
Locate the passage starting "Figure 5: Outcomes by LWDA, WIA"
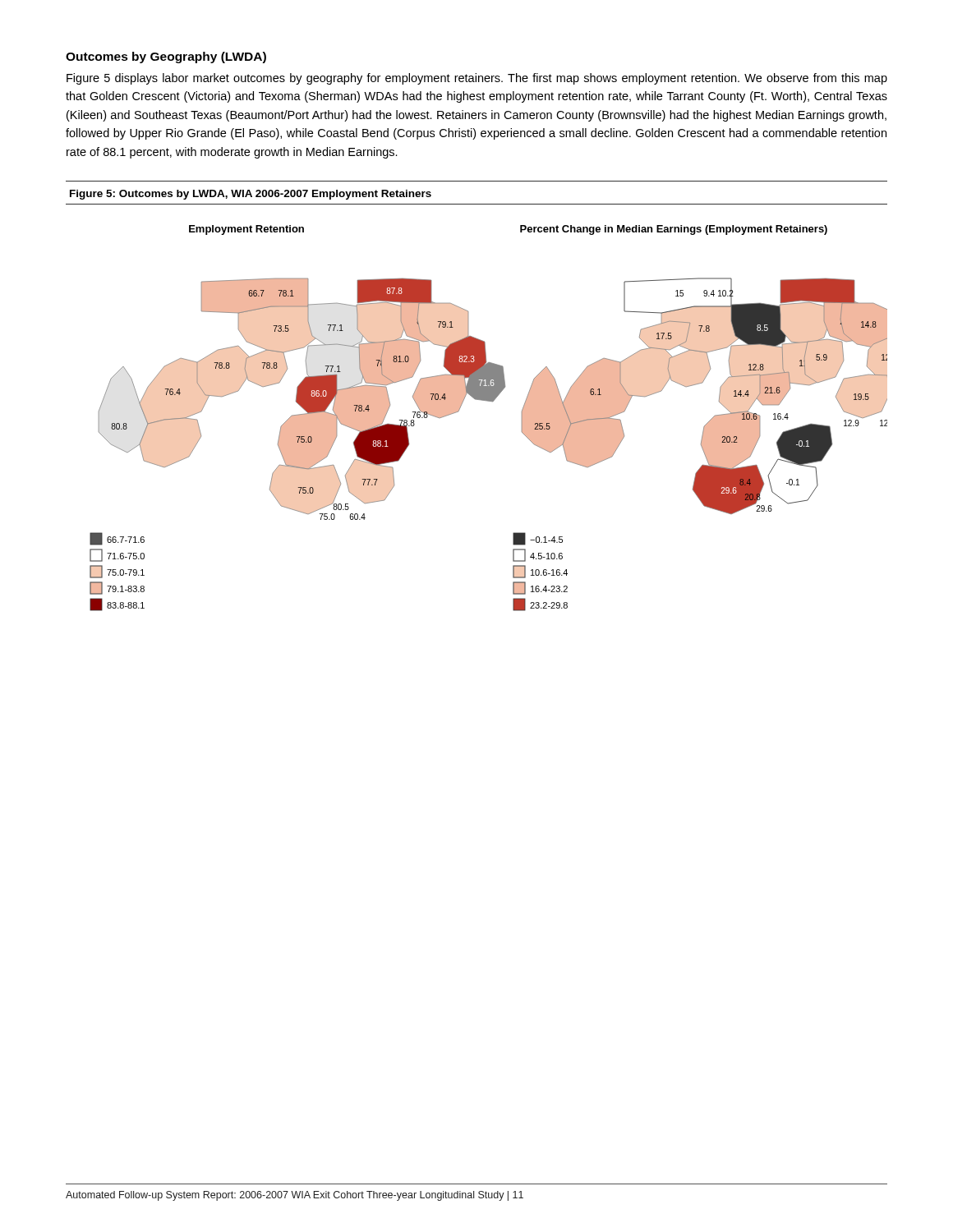(x=250, y=194)
